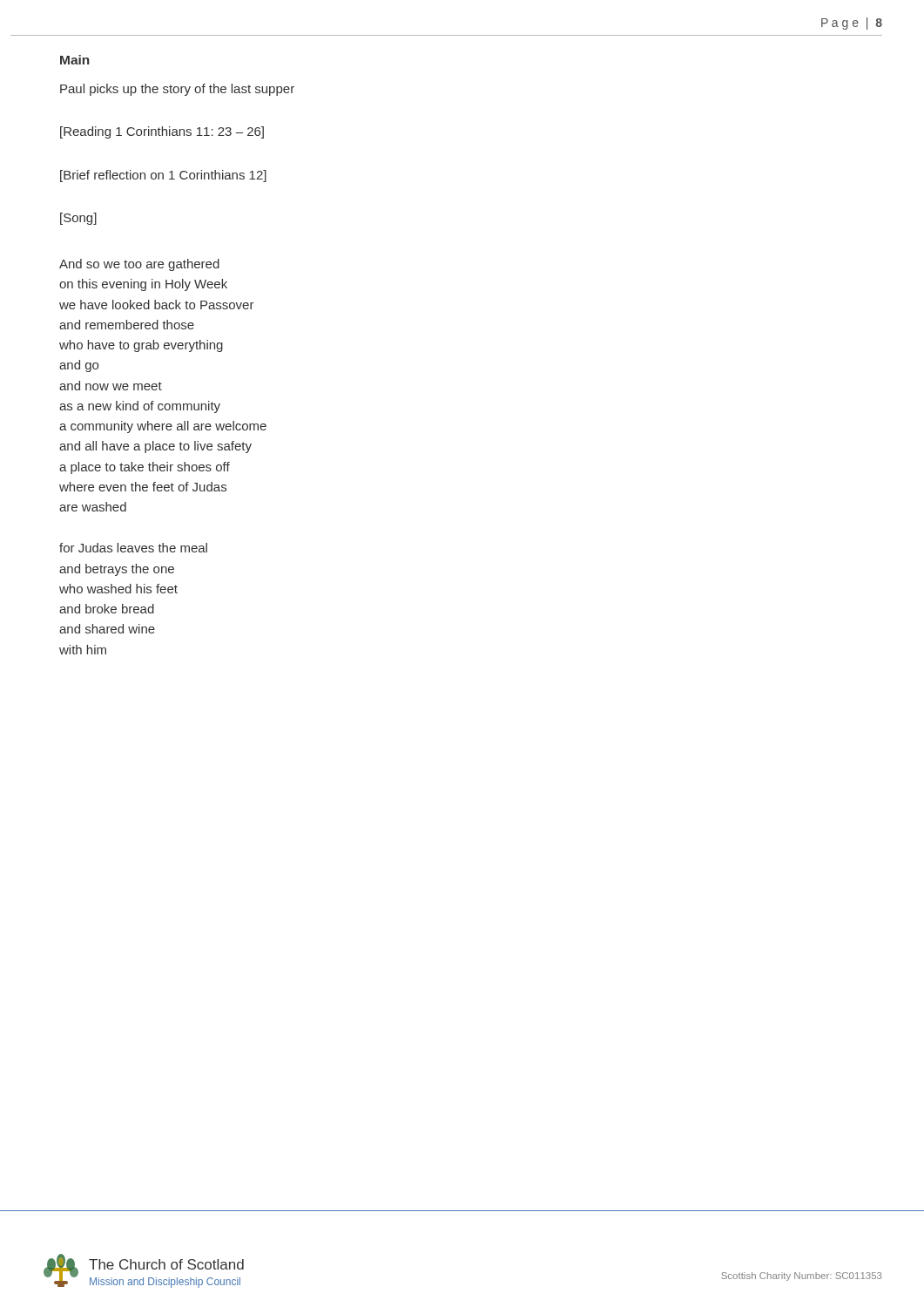Screen dimensions: 1307x924
Task: Where is the passage that starts "And so we too are gathered"?
Action: pyautogui.click(x=139, y=265)
